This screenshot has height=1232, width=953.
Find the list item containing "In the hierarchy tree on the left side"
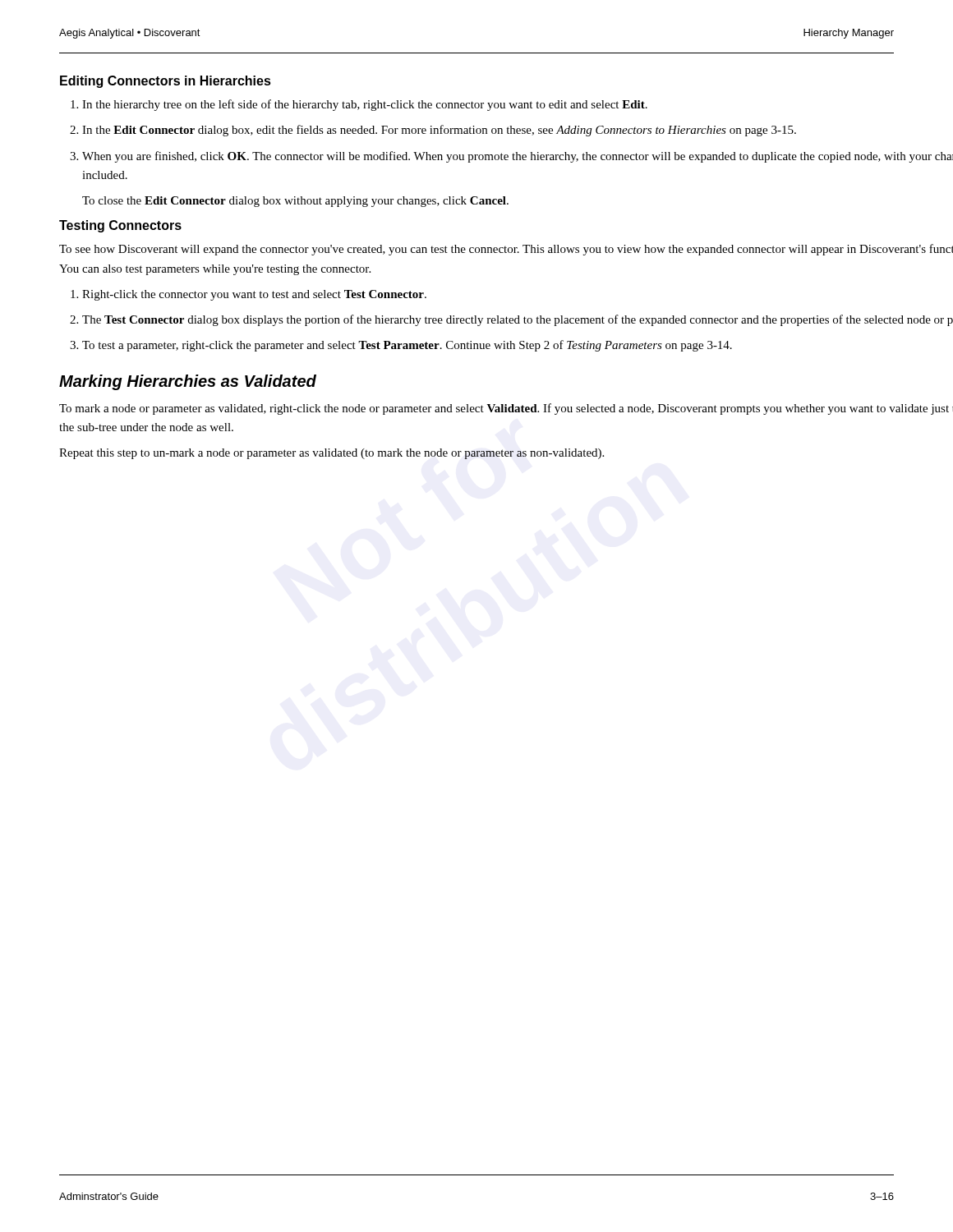pos(365,104)
